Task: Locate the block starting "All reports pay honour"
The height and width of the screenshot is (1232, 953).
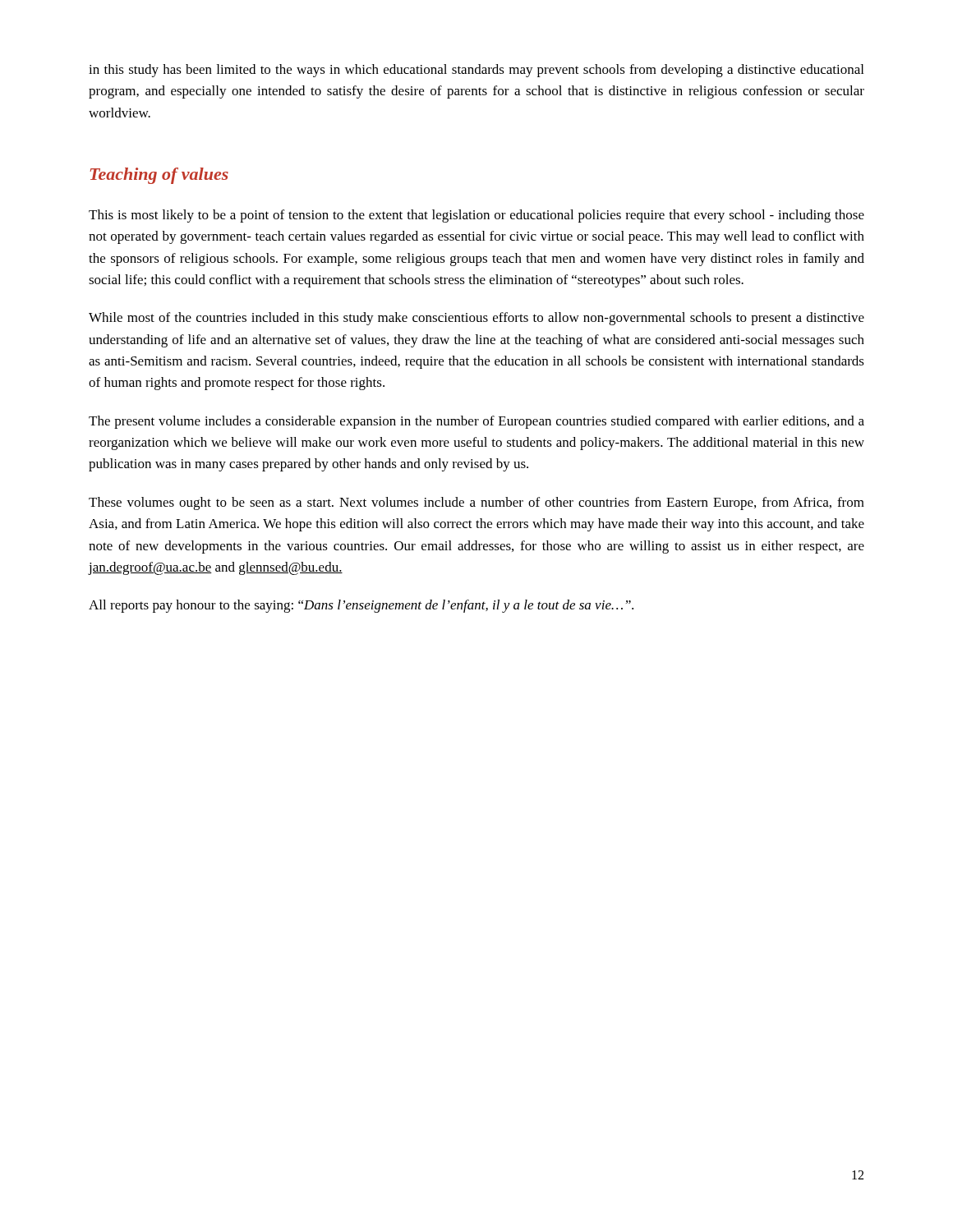Action: point(362,605)
